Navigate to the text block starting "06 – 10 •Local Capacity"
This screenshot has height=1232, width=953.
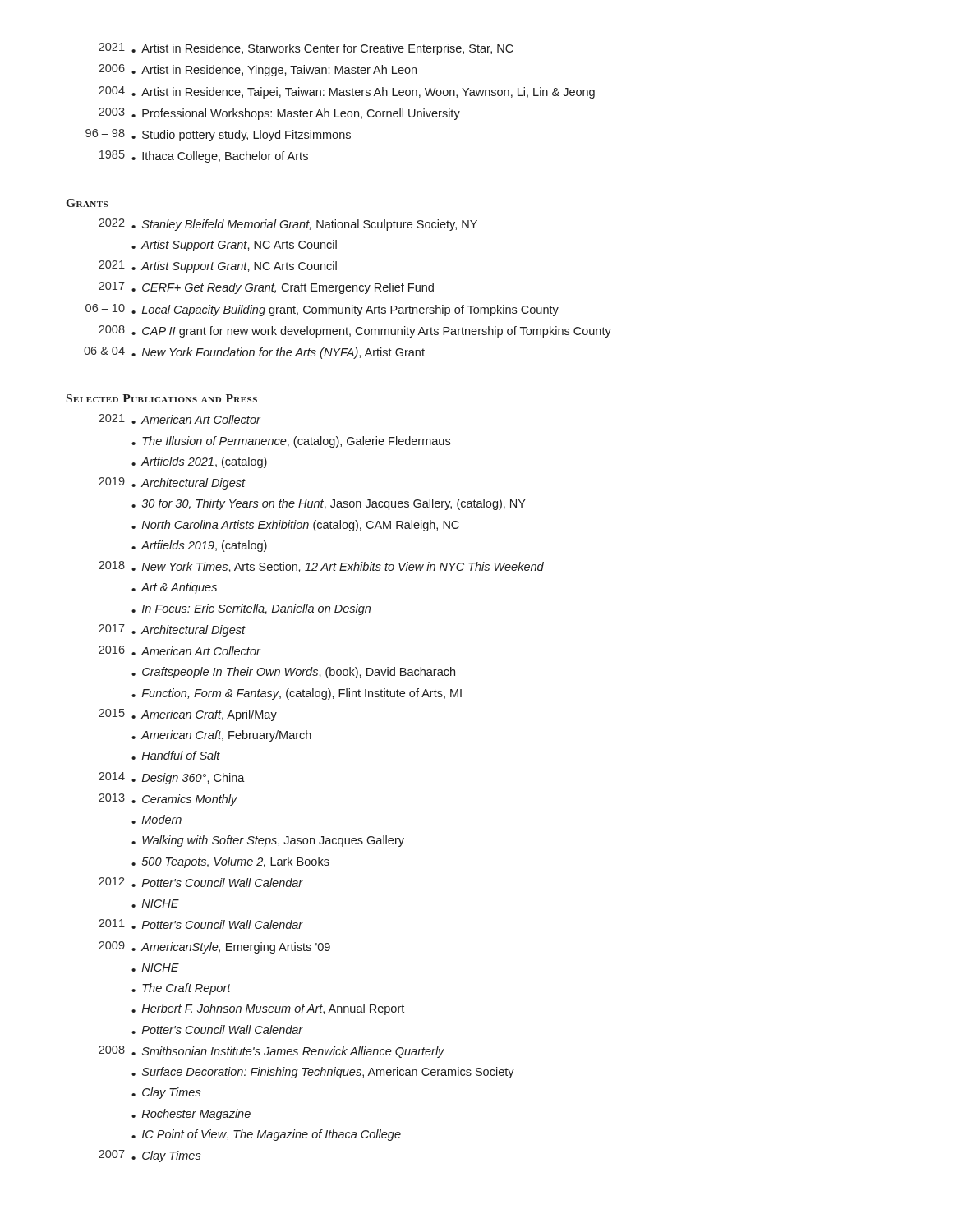pyautogui.click(x=312, y=311)
